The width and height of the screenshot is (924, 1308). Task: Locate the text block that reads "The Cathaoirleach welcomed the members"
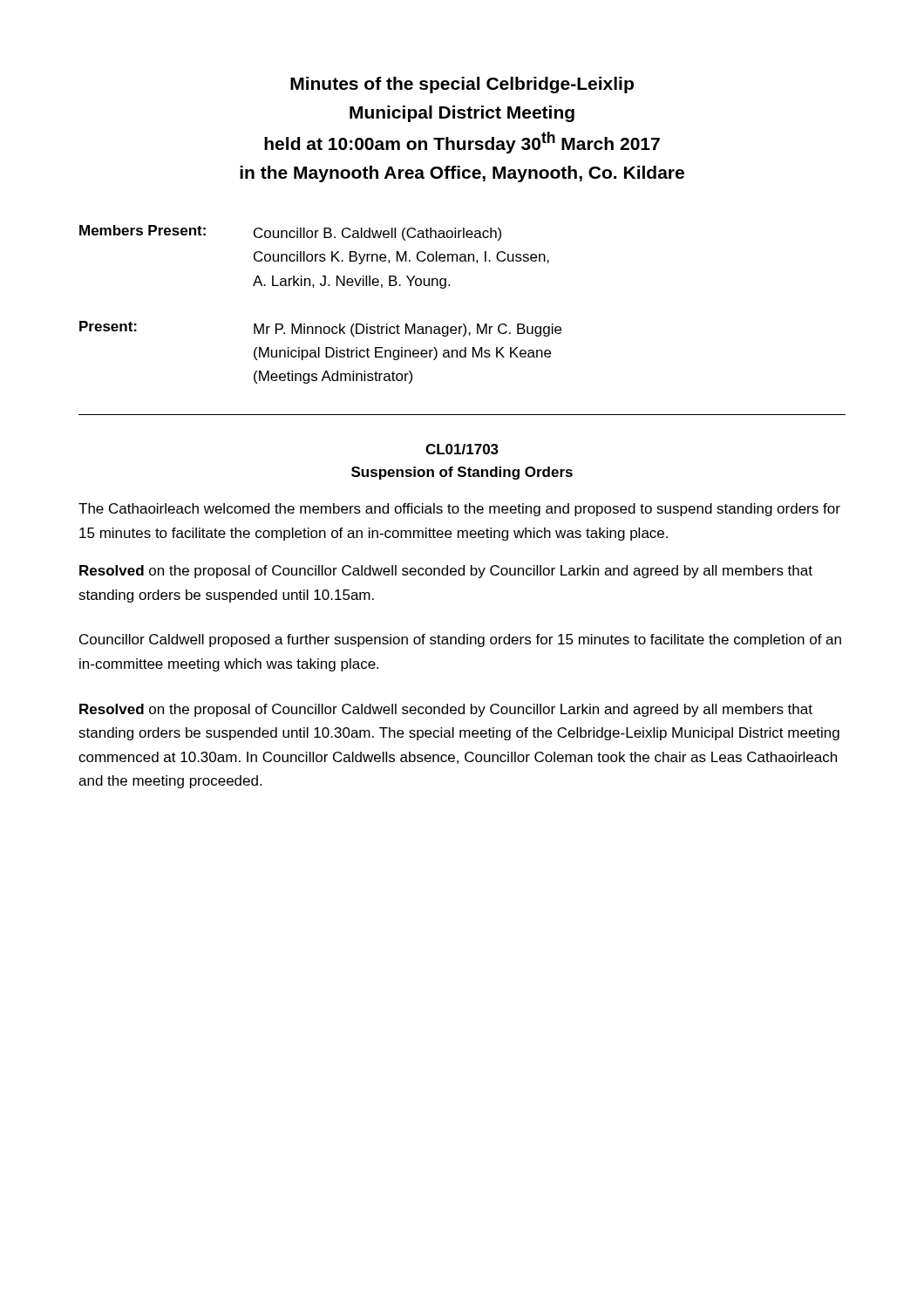point(459,521)
